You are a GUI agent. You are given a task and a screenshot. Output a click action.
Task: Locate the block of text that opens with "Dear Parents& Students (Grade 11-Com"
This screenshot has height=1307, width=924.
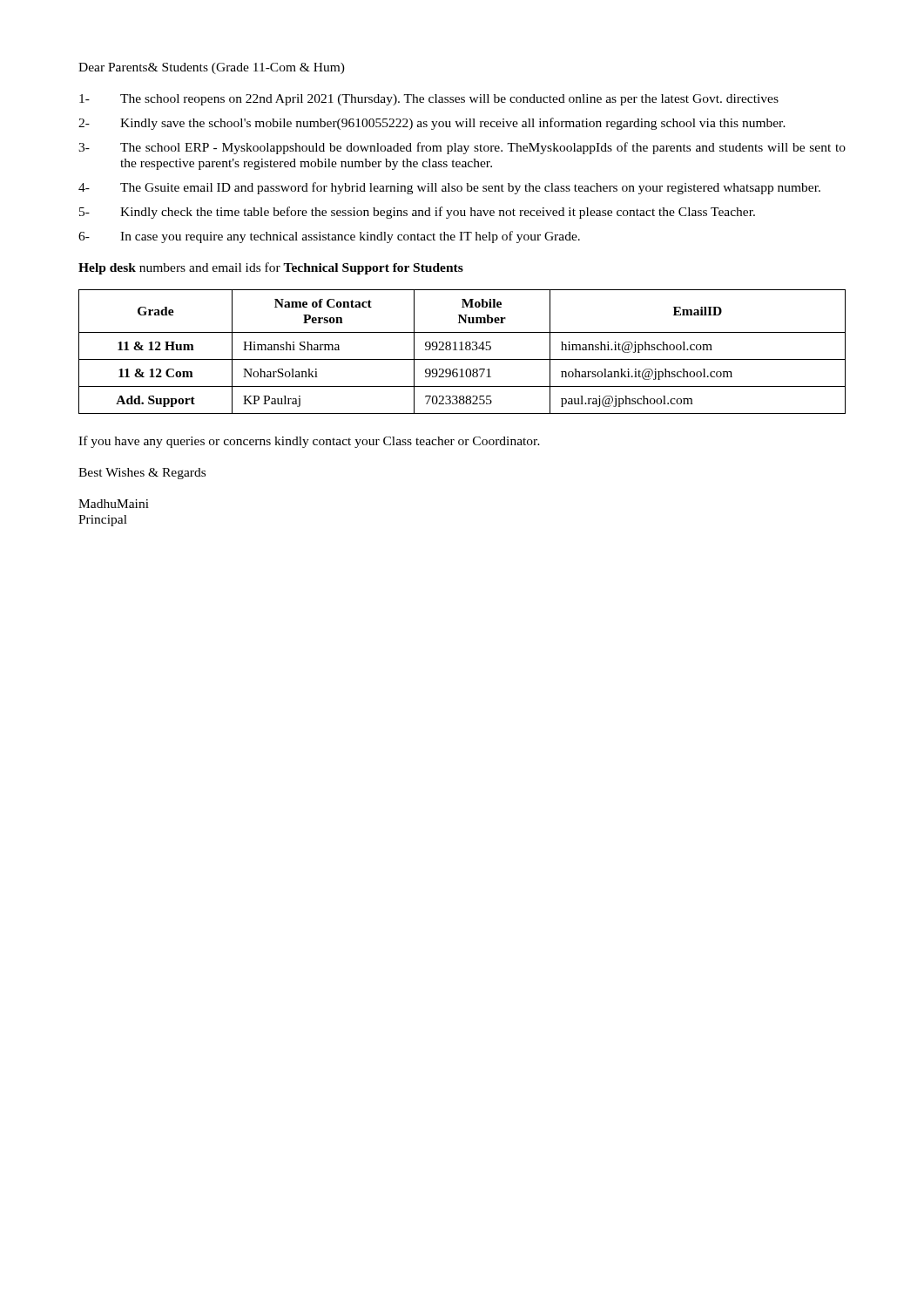(212, 67)
